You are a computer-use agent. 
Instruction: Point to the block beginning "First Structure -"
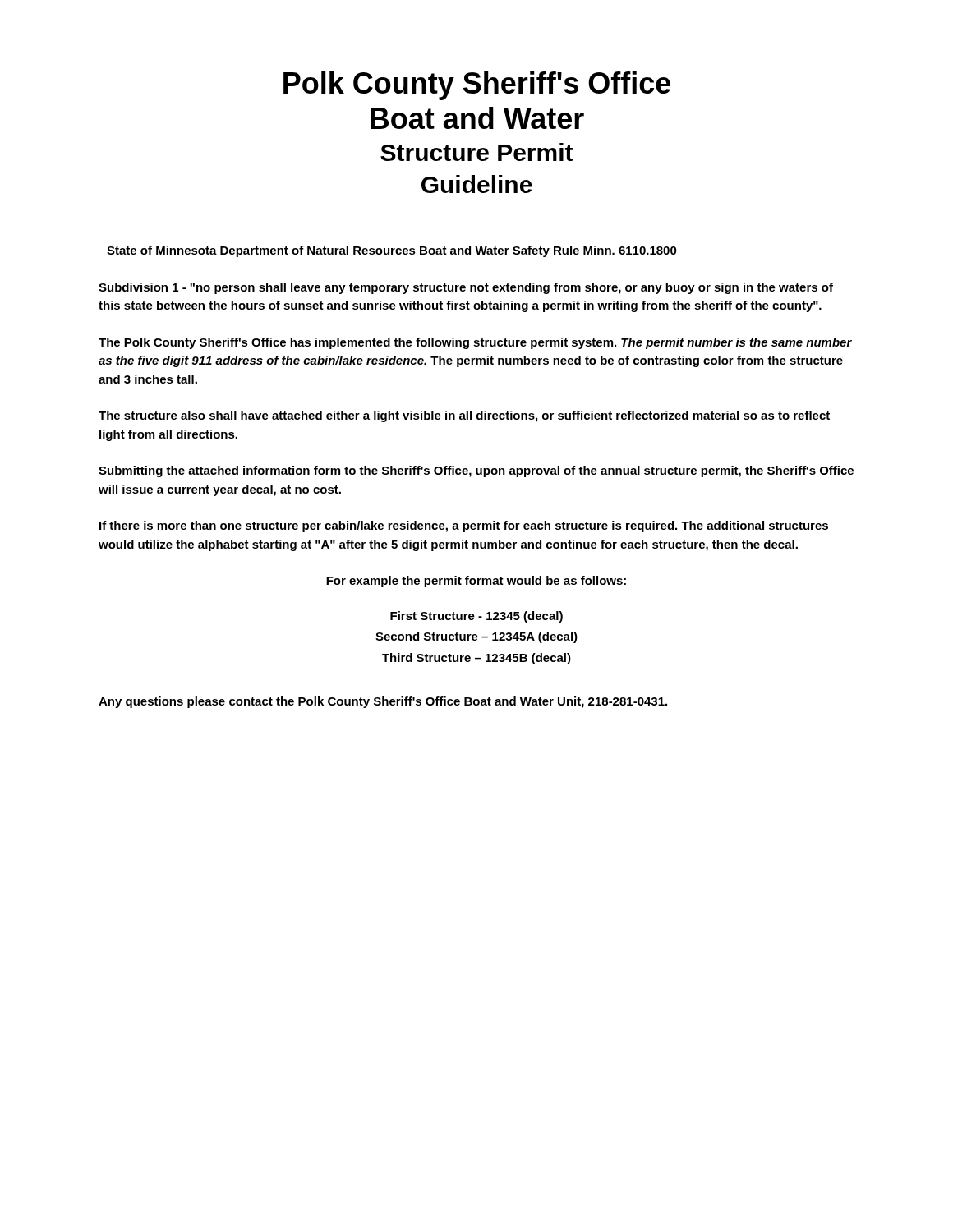[476, 636]
